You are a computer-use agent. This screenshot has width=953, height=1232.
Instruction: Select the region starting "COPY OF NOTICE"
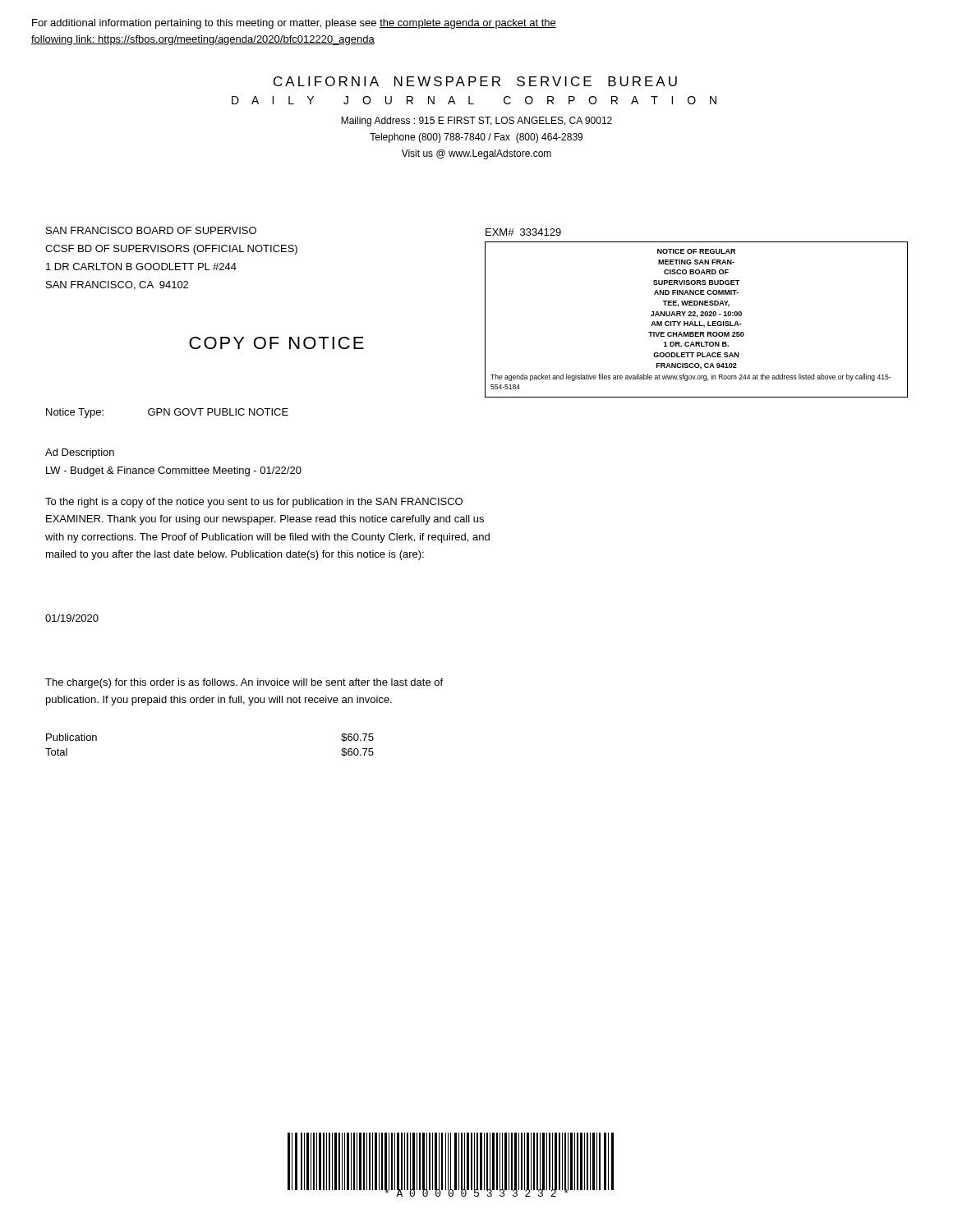click(x=277, y=343)
